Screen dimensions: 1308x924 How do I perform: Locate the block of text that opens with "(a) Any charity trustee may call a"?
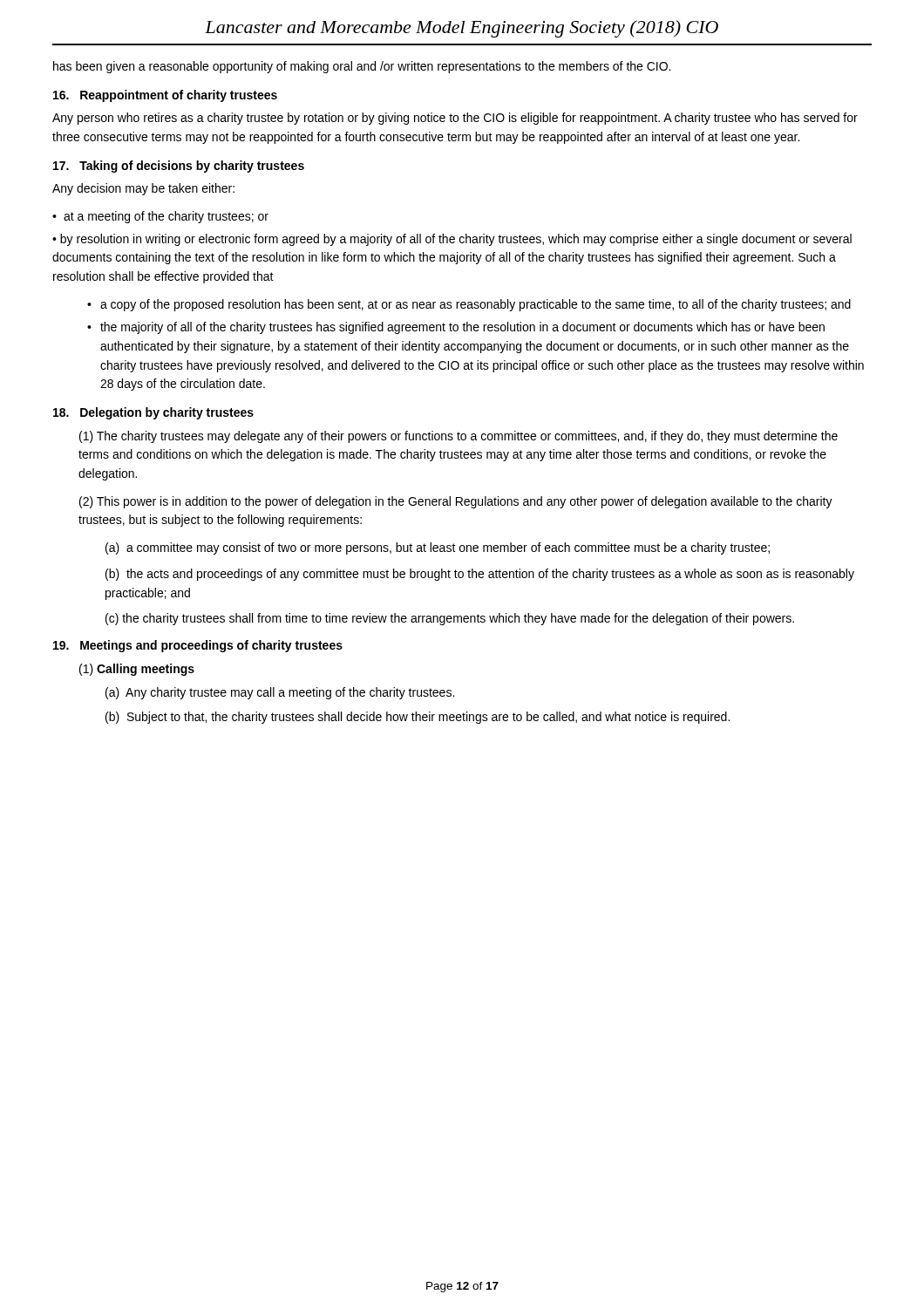tap(280, 693)
